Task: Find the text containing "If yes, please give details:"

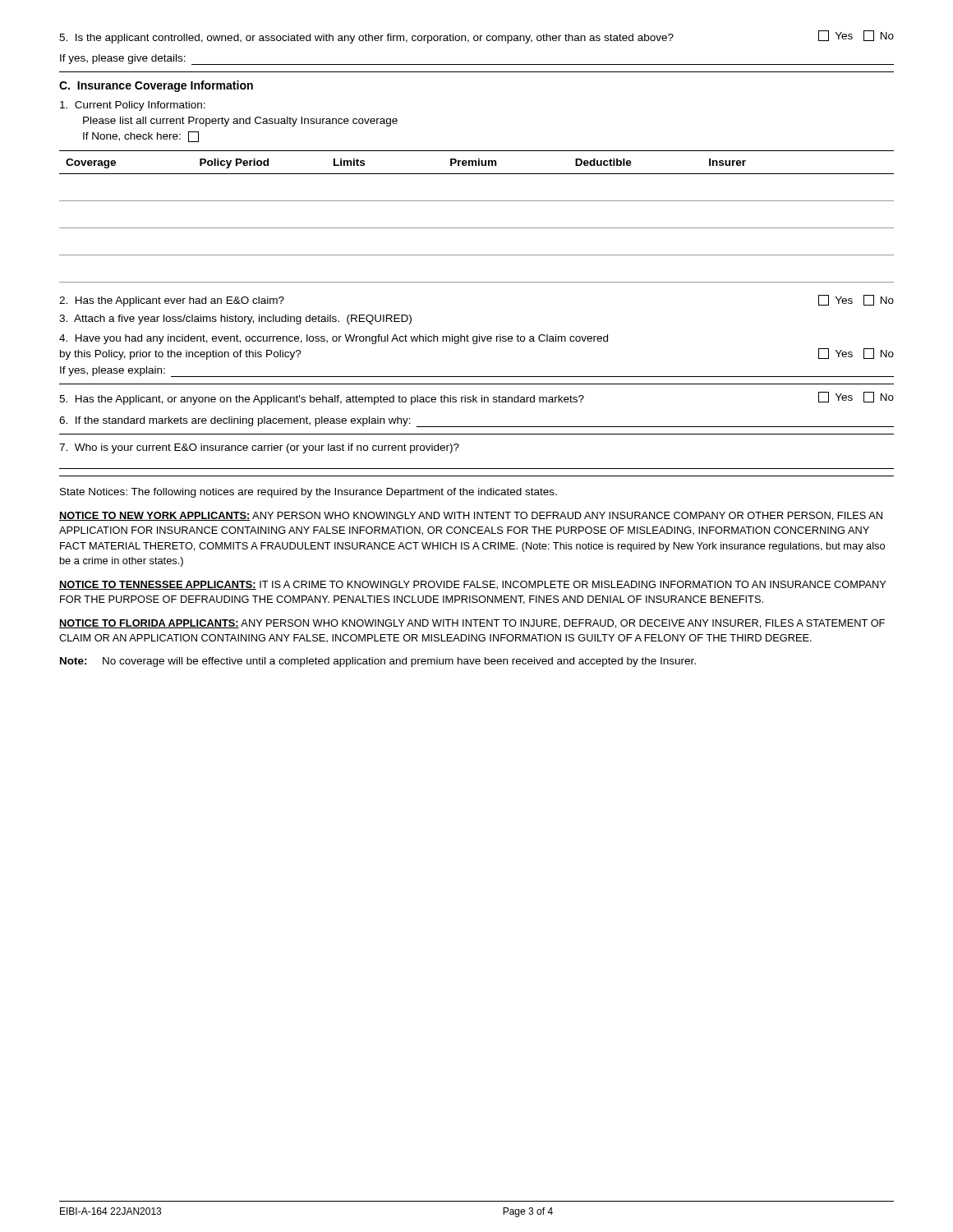Action: click(476, 58)
